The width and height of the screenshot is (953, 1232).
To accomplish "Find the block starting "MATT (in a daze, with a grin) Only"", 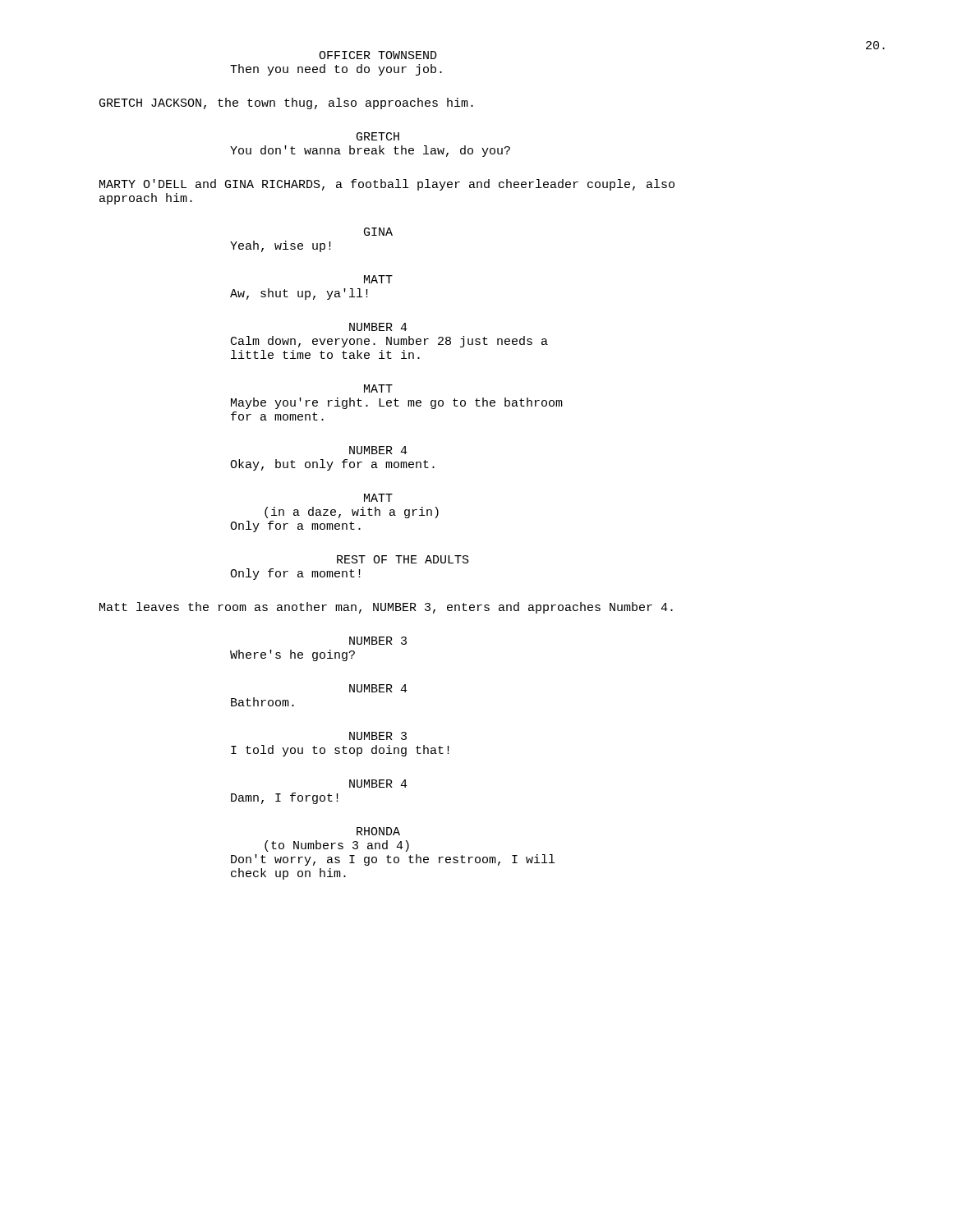I will pyautogui.click(x=403, y=513).
